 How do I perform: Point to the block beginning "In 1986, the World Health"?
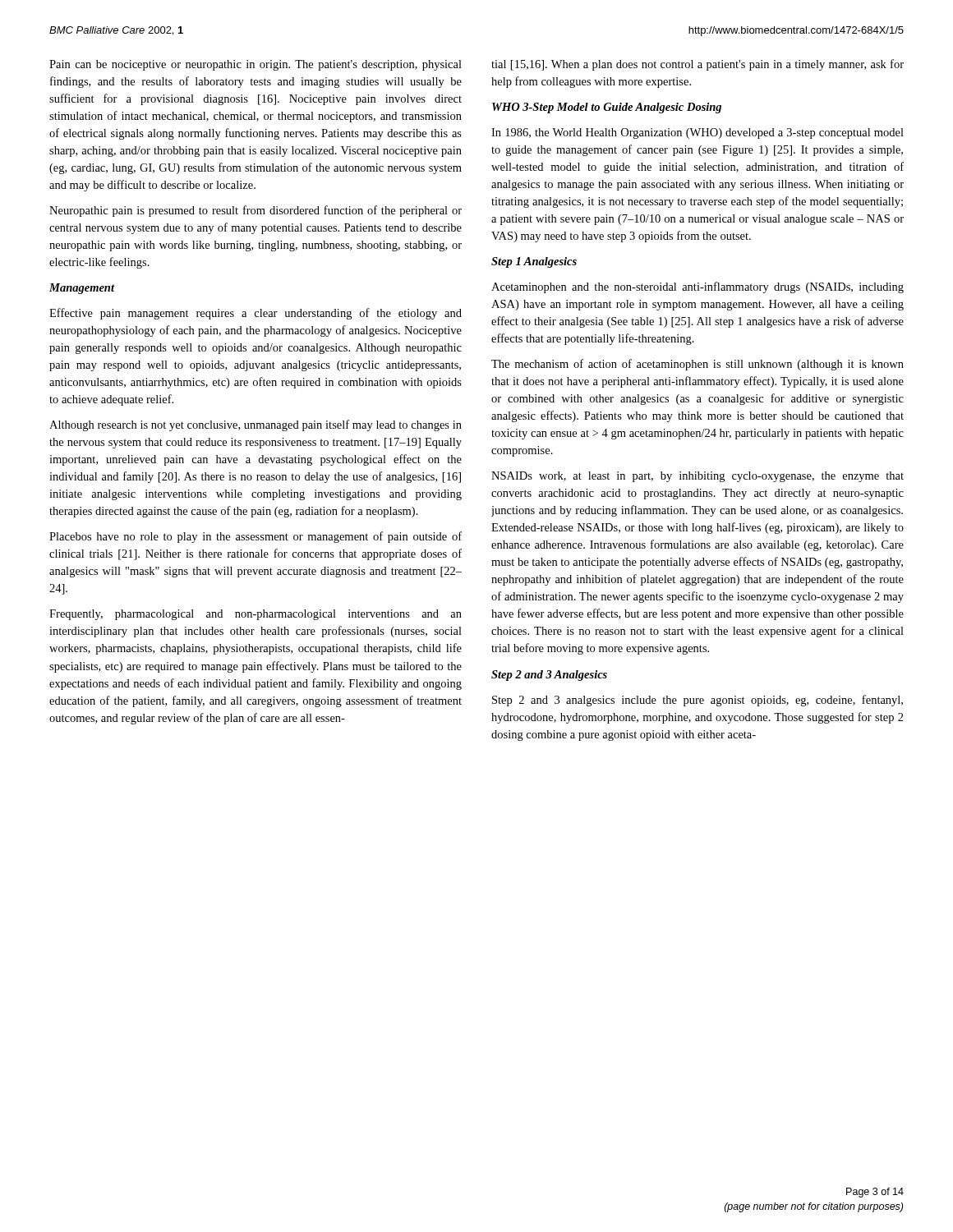(698, 184)
